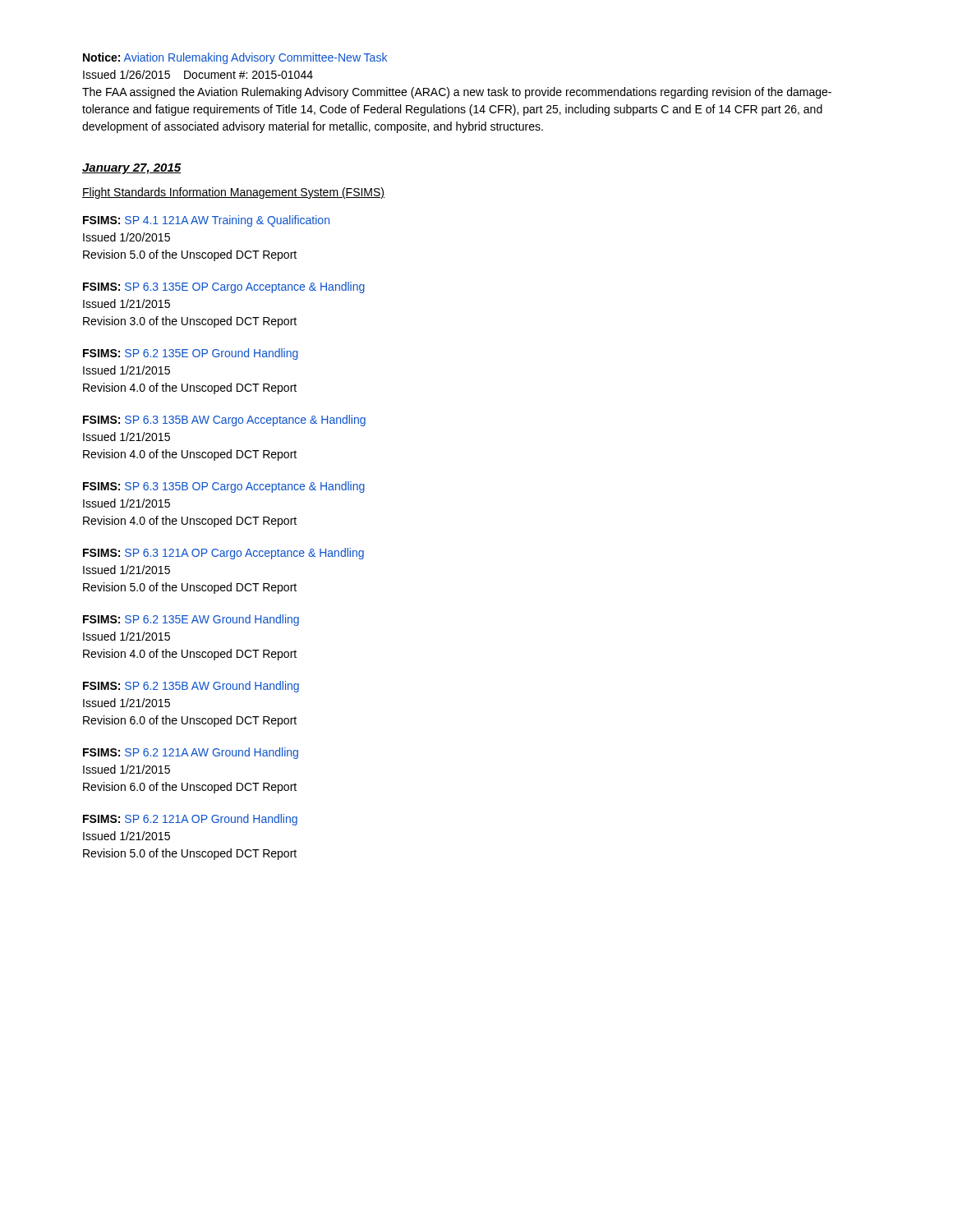
Task: Navigate to the passage starting "FSIMS: SP 6.3 121A OP"
Action: [x=223, y=554]
